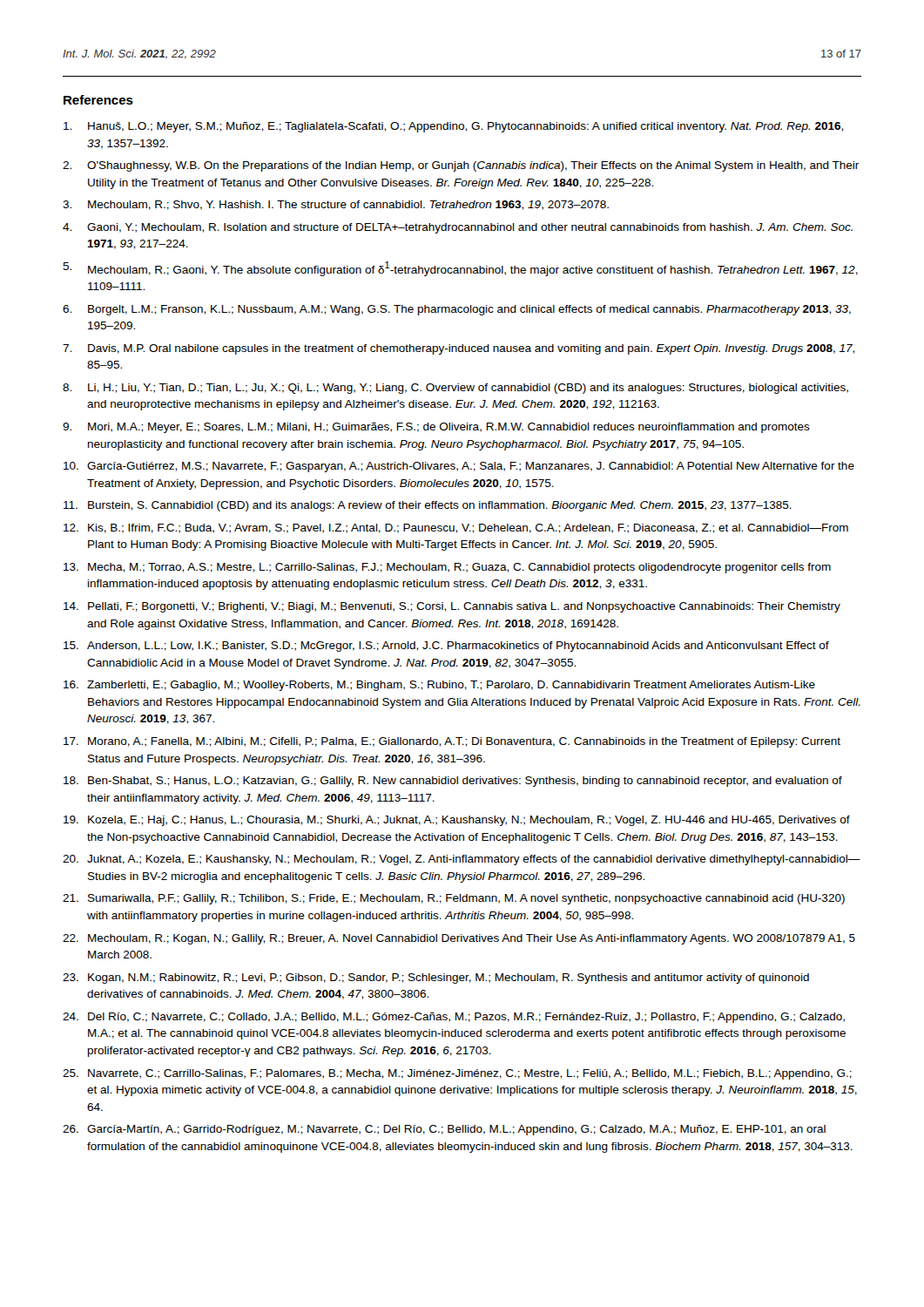
Task: Click on the list item with the text "5. Mechoulam, R.; Gaoni,"
Action: pyautogui.click(x=462, y=276)
